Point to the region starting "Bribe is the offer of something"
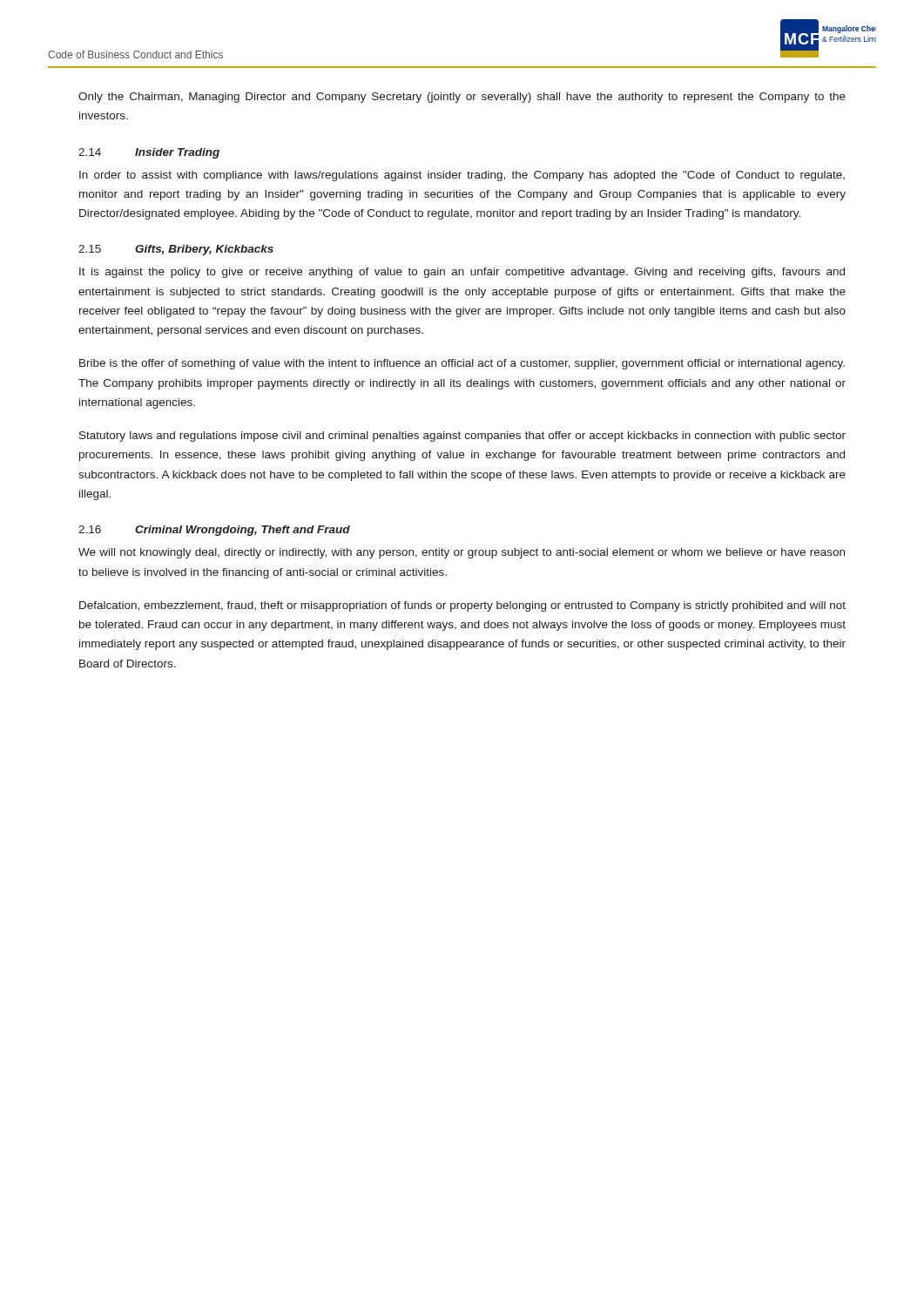 pos(462,383)
